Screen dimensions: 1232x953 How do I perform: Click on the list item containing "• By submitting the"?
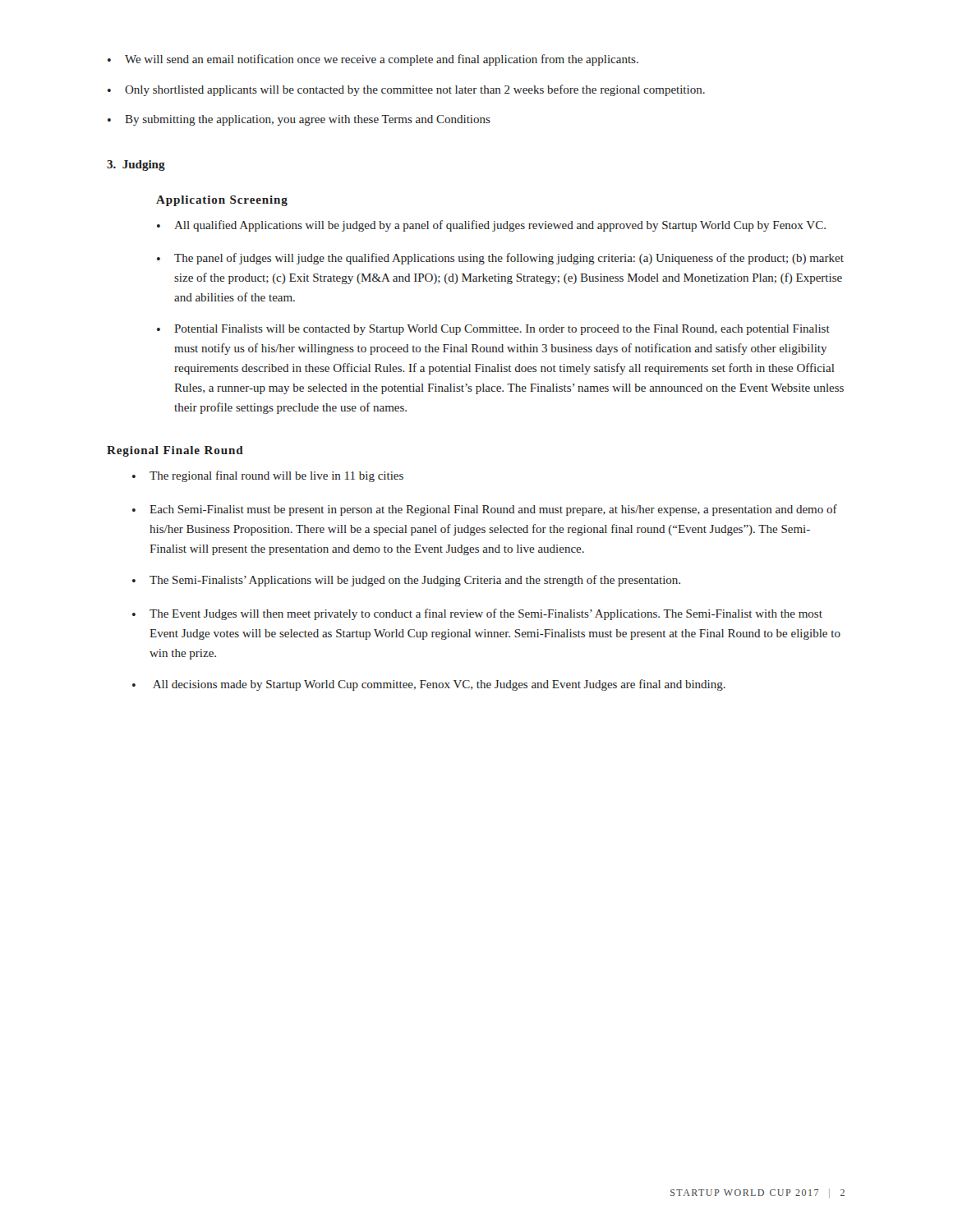pos(476,120)
